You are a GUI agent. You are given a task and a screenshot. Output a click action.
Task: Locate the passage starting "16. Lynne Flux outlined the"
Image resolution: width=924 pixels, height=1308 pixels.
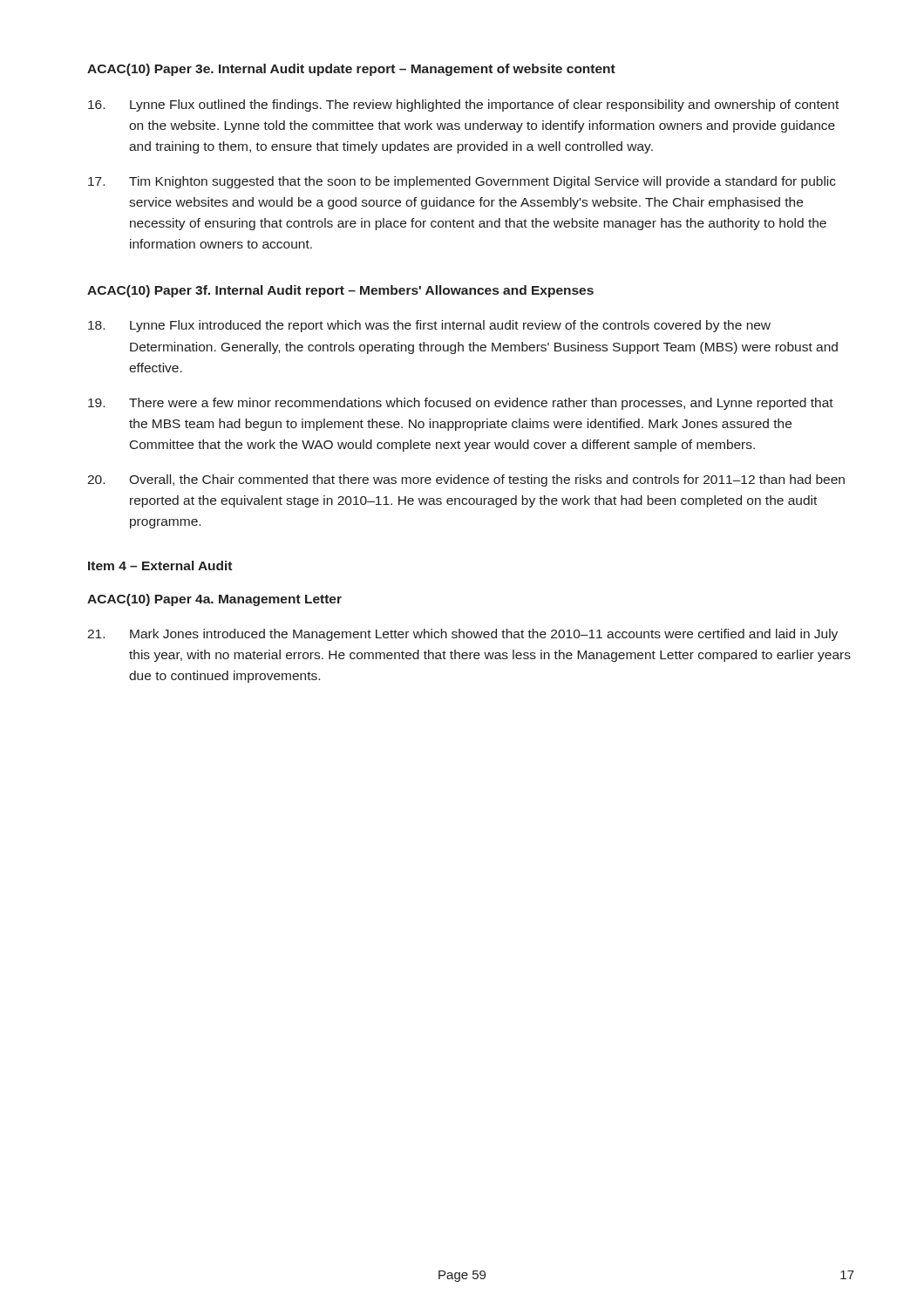[471, 125]
